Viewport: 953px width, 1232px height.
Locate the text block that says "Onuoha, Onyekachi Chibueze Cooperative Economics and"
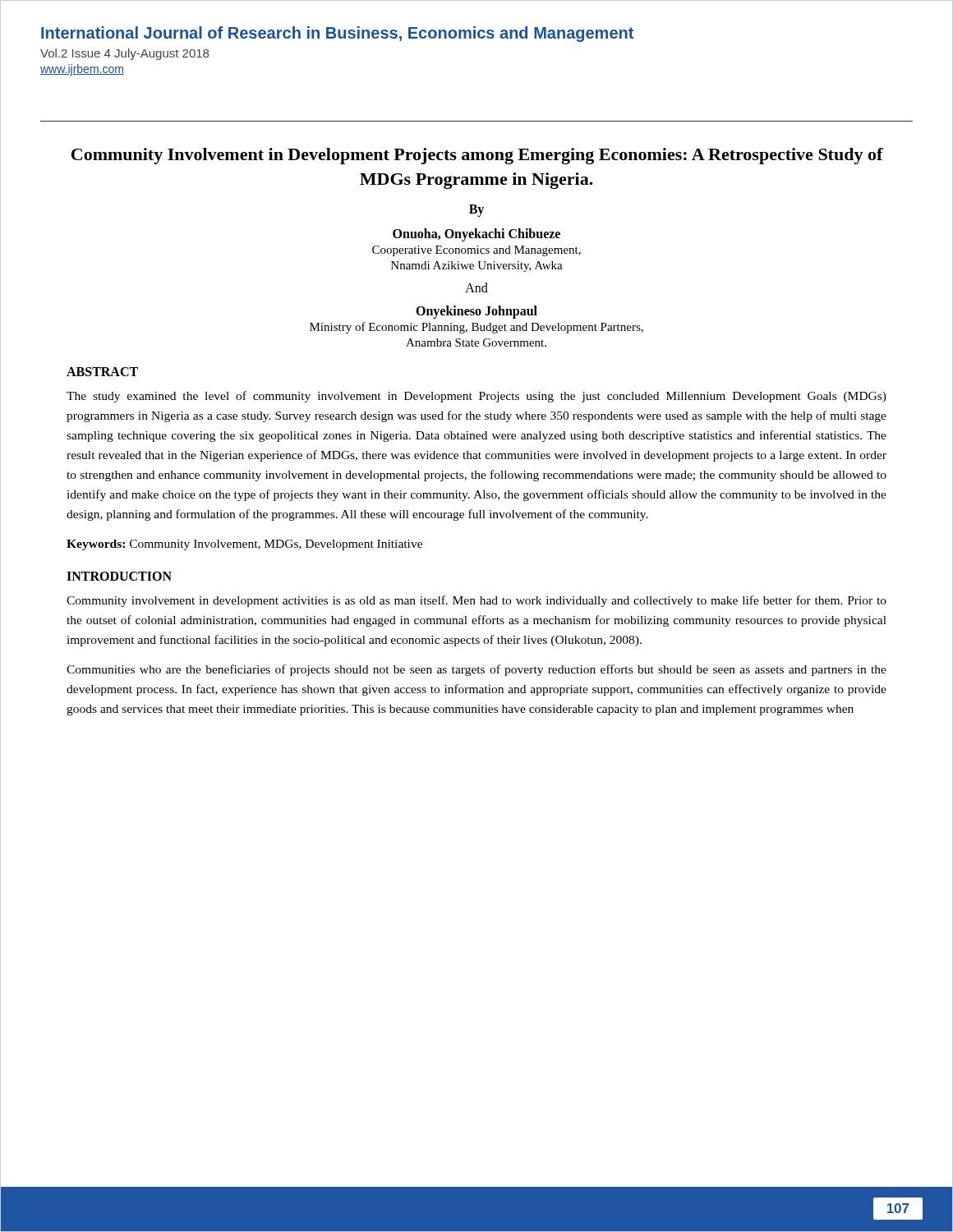[x=476, y=250]
